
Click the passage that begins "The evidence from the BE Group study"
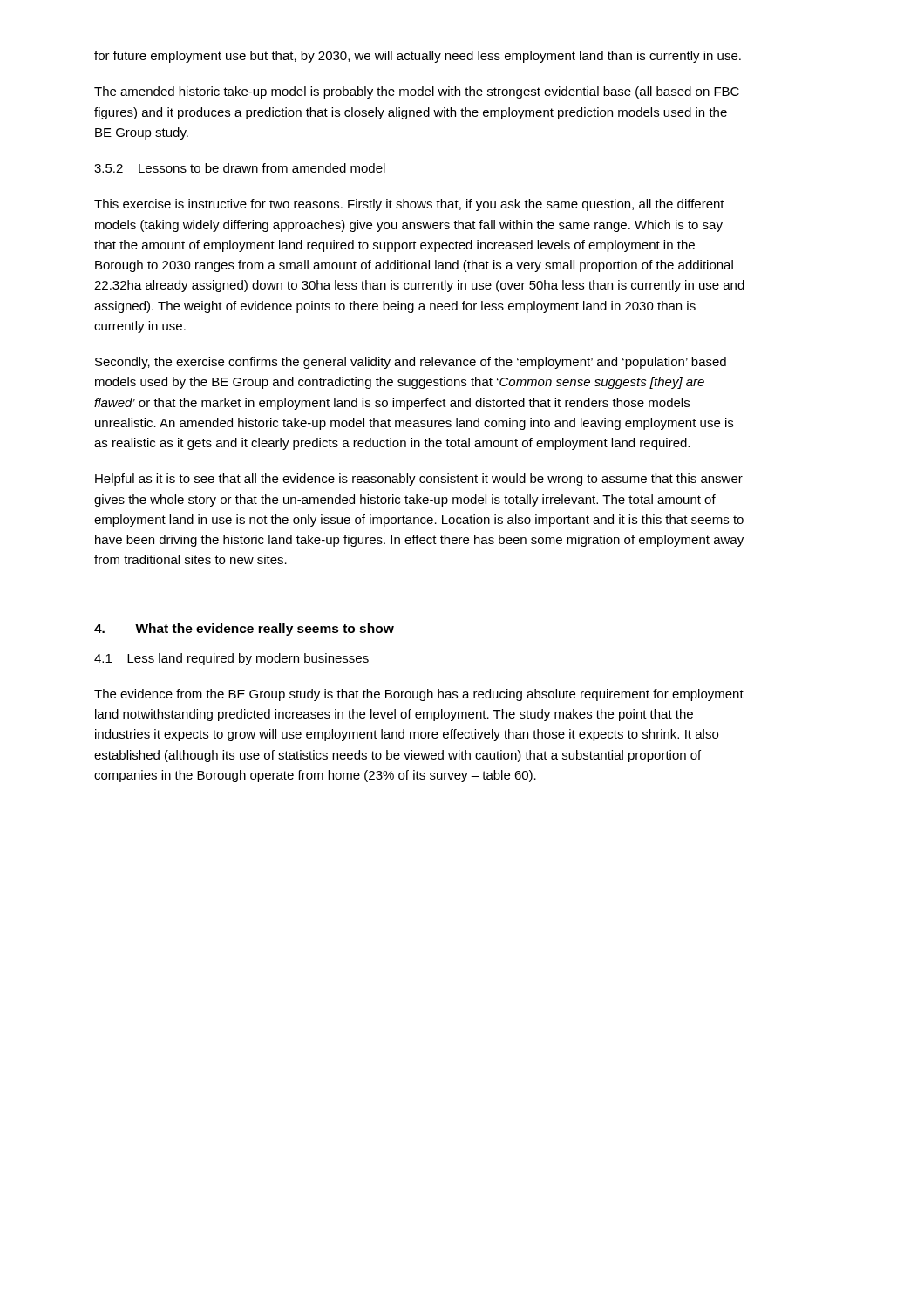[419, 734]
